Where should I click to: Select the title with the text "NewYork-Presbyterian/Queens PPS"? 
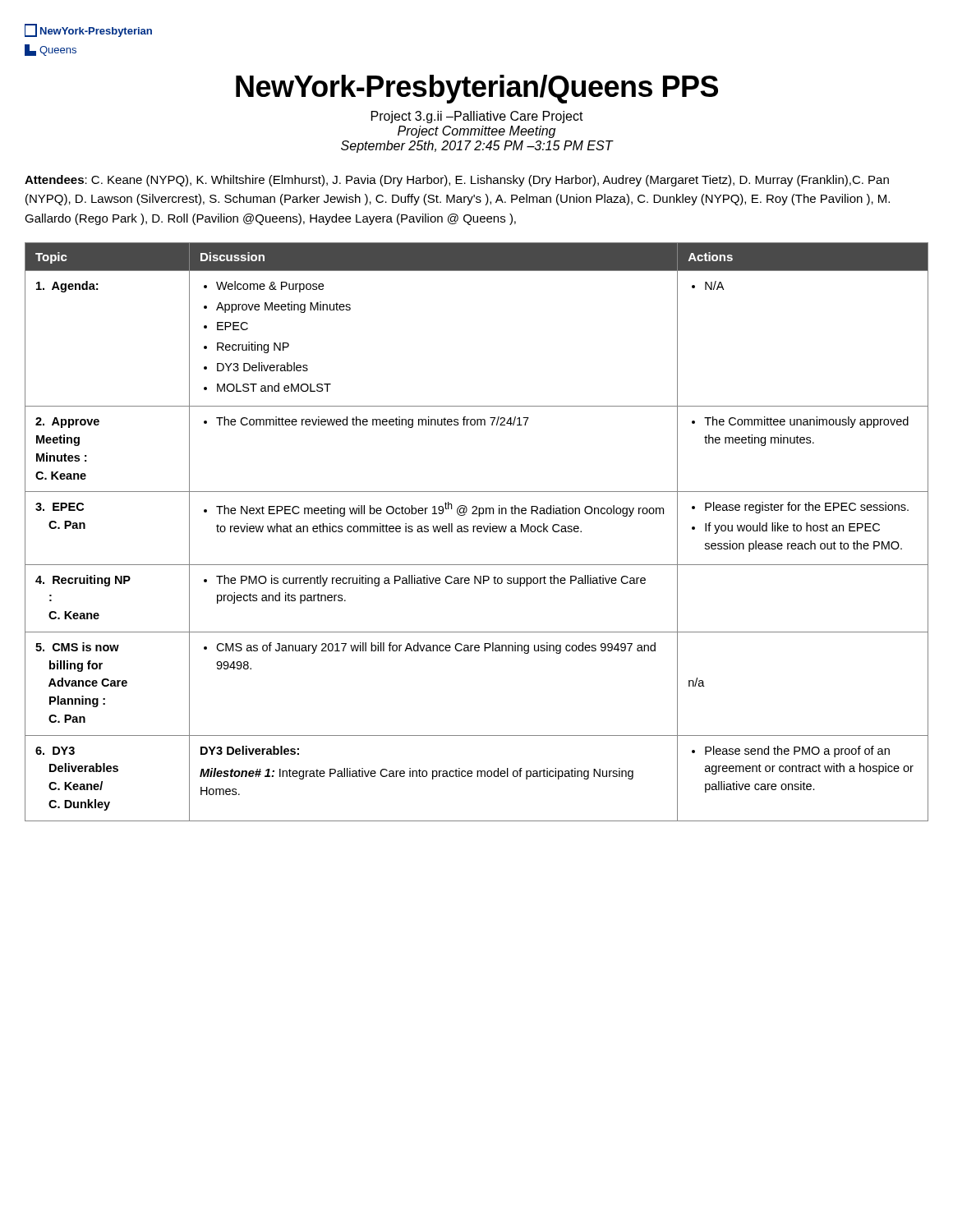tap(476, 87)
